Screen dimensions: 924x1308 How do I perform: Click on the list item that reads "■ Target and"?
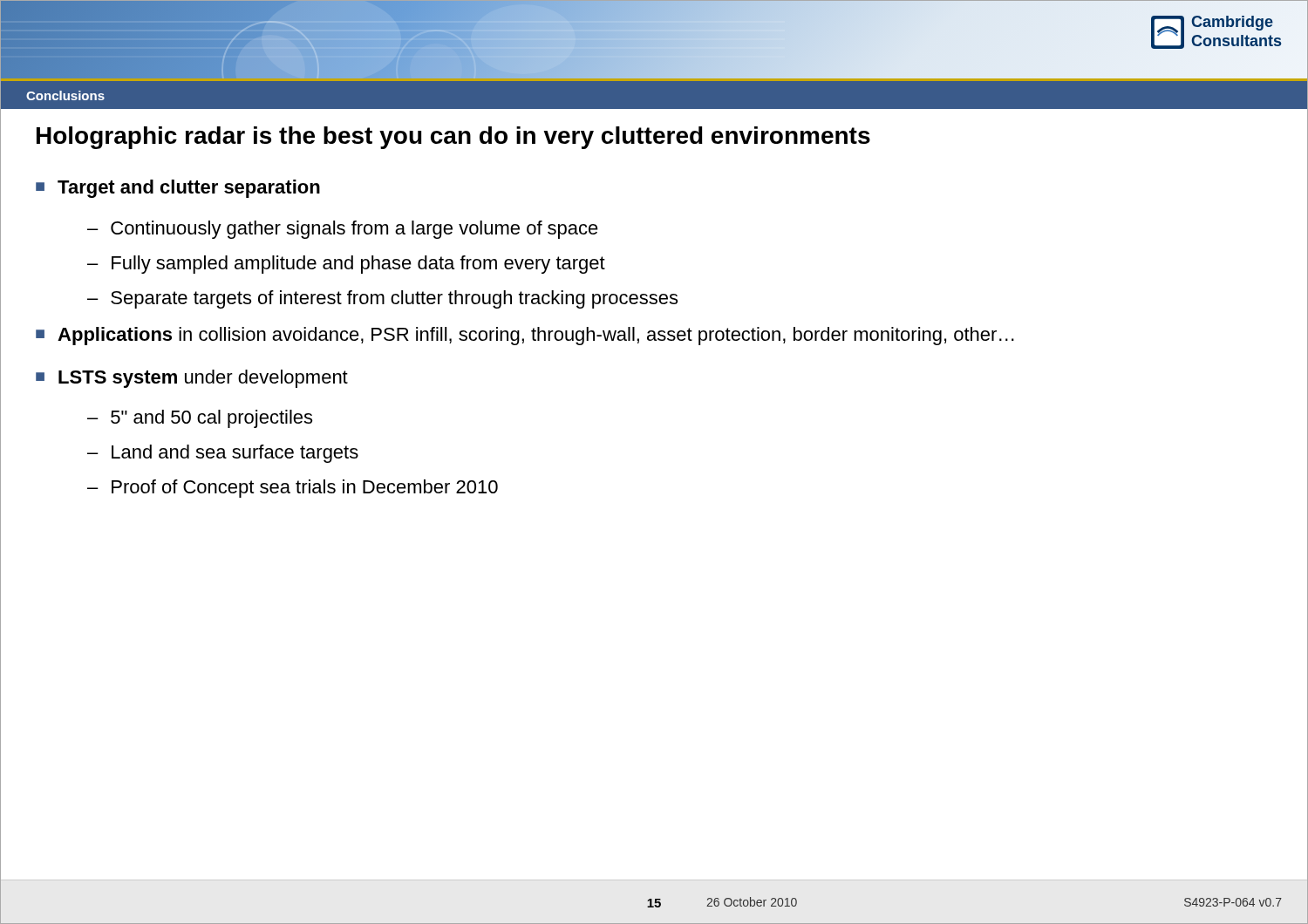coord(178,188)
